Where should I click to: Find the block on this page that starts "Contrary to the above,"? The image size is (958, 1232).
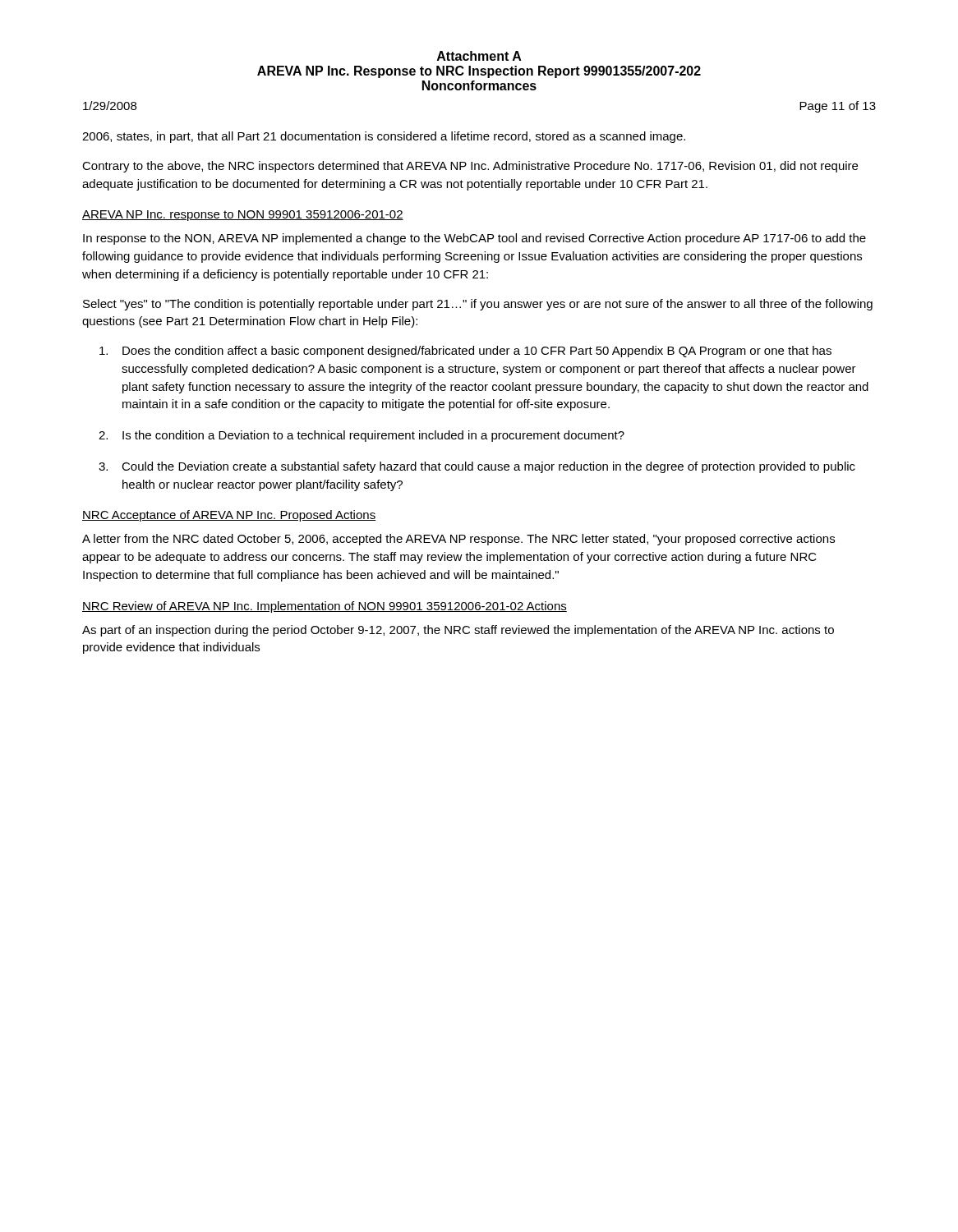point(470,174)
